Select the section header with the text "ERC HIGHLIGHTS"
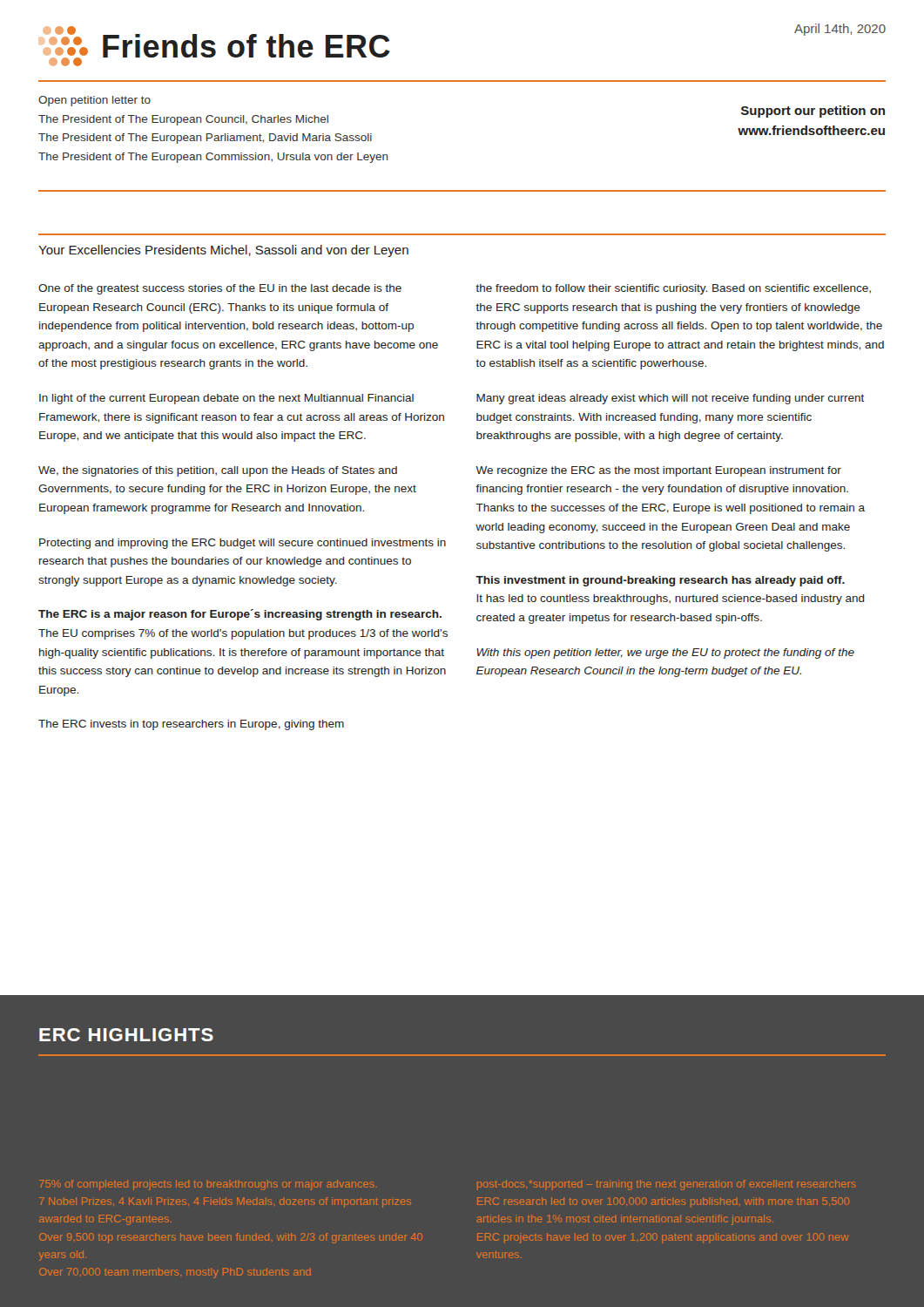Image resolution: width=924 pixels, height=1307 pixels. (x=126, y=1035)
